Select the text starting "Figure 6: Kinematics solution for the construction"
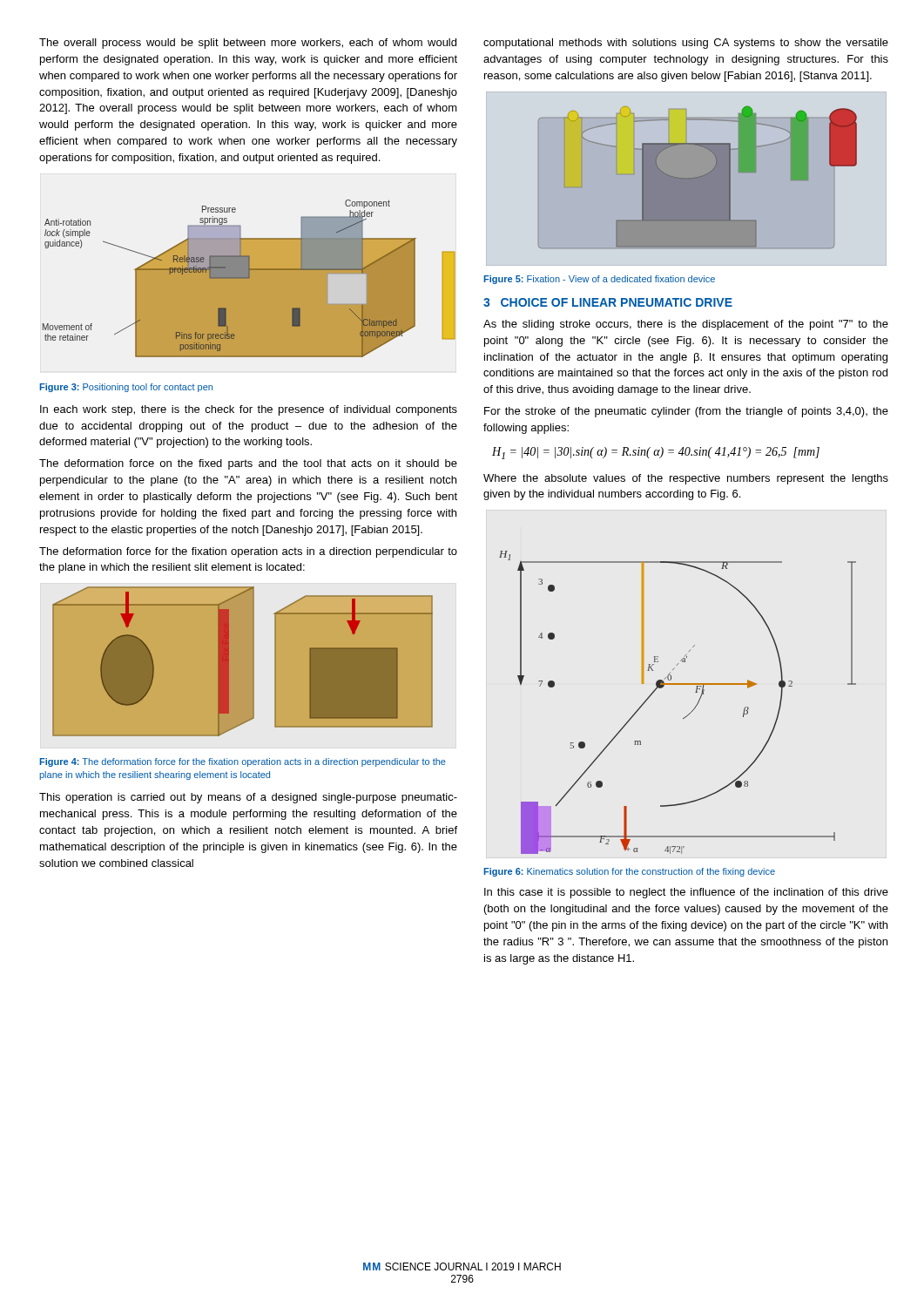This screenshot has width=924, height=1307. pos(629,872)
